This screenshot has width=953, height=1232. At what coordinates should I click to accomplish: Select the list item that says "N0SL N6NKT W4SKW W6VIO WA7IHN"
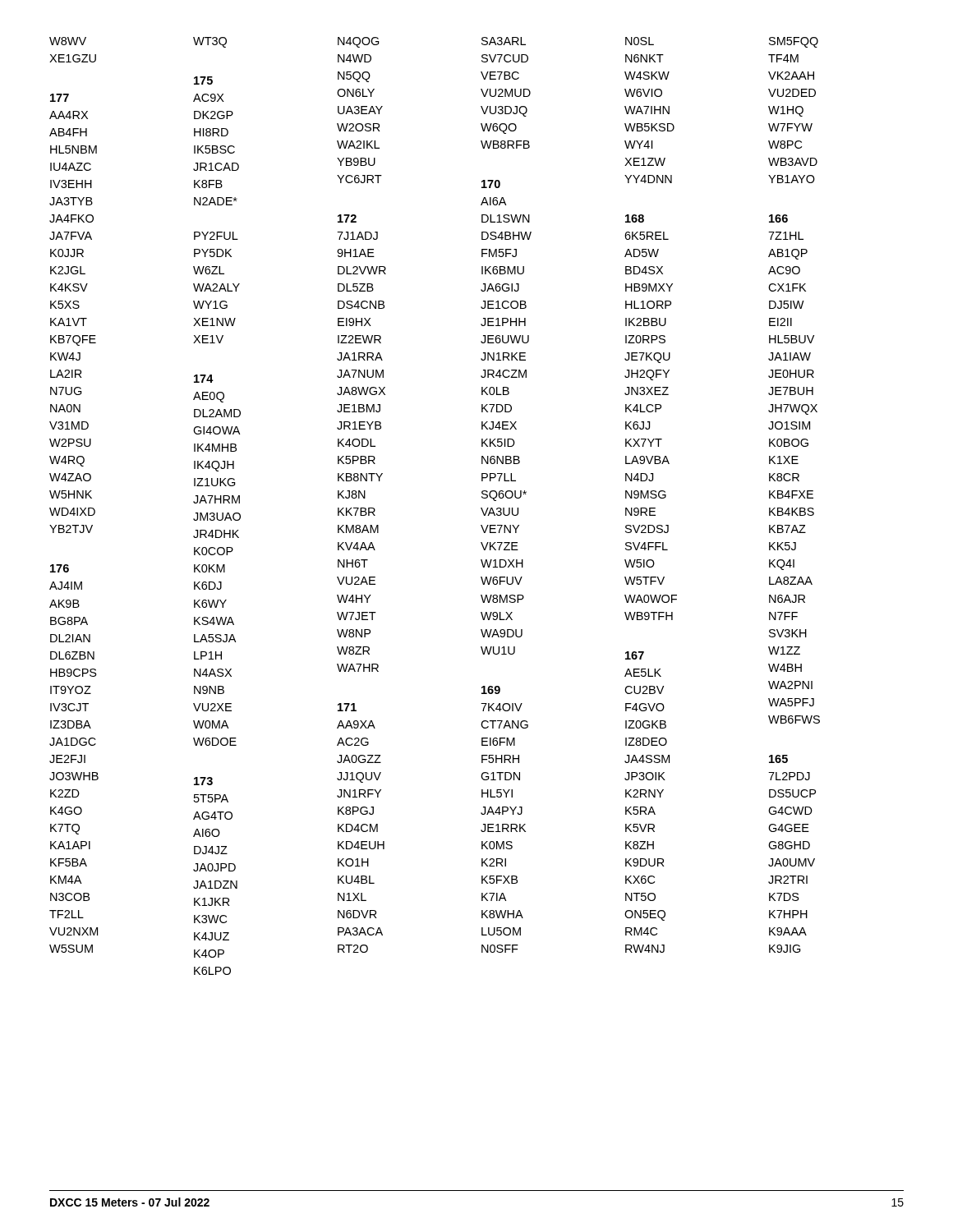(640, 41)
